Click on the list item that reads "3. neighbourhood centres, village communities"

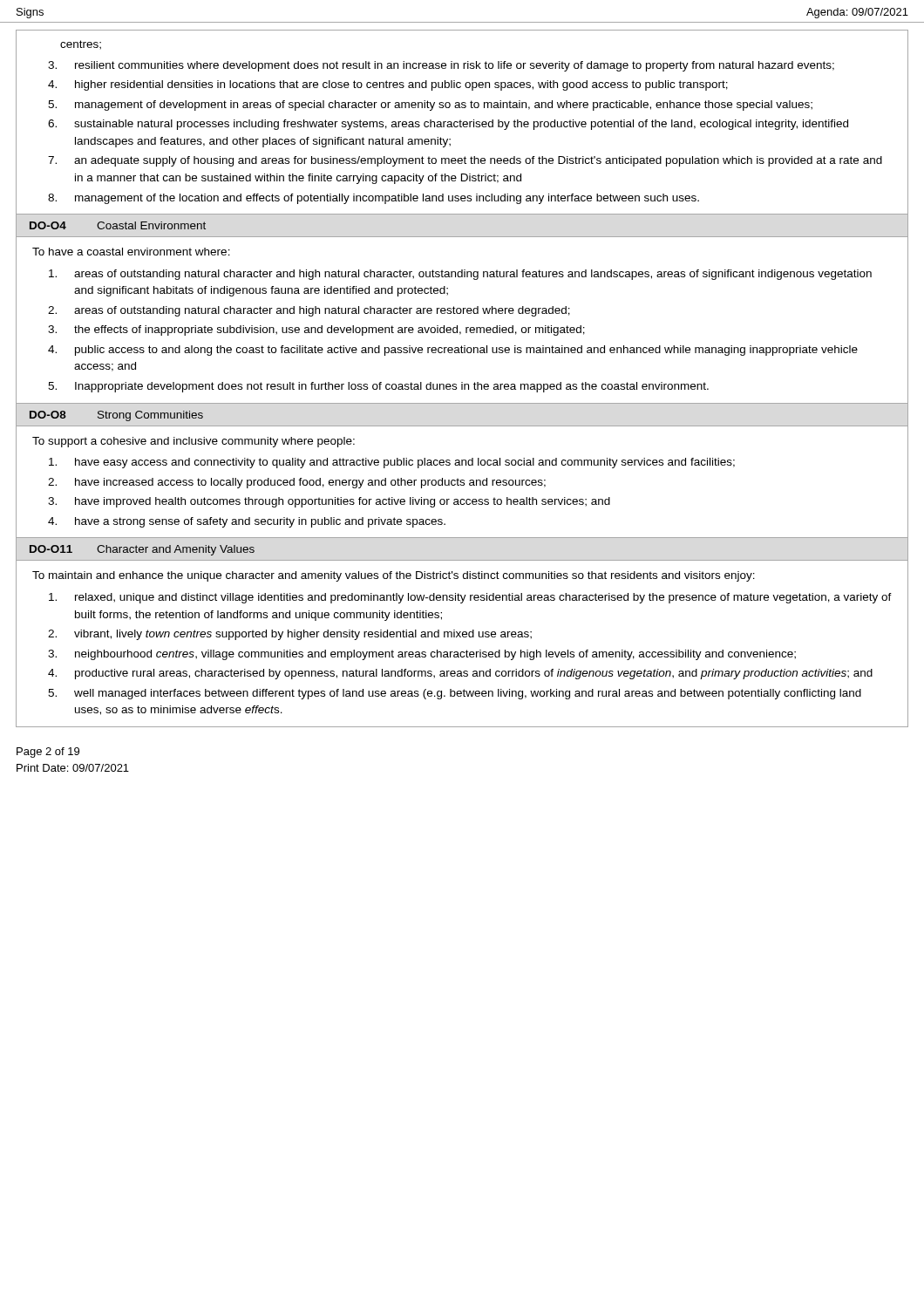(470, 653)
